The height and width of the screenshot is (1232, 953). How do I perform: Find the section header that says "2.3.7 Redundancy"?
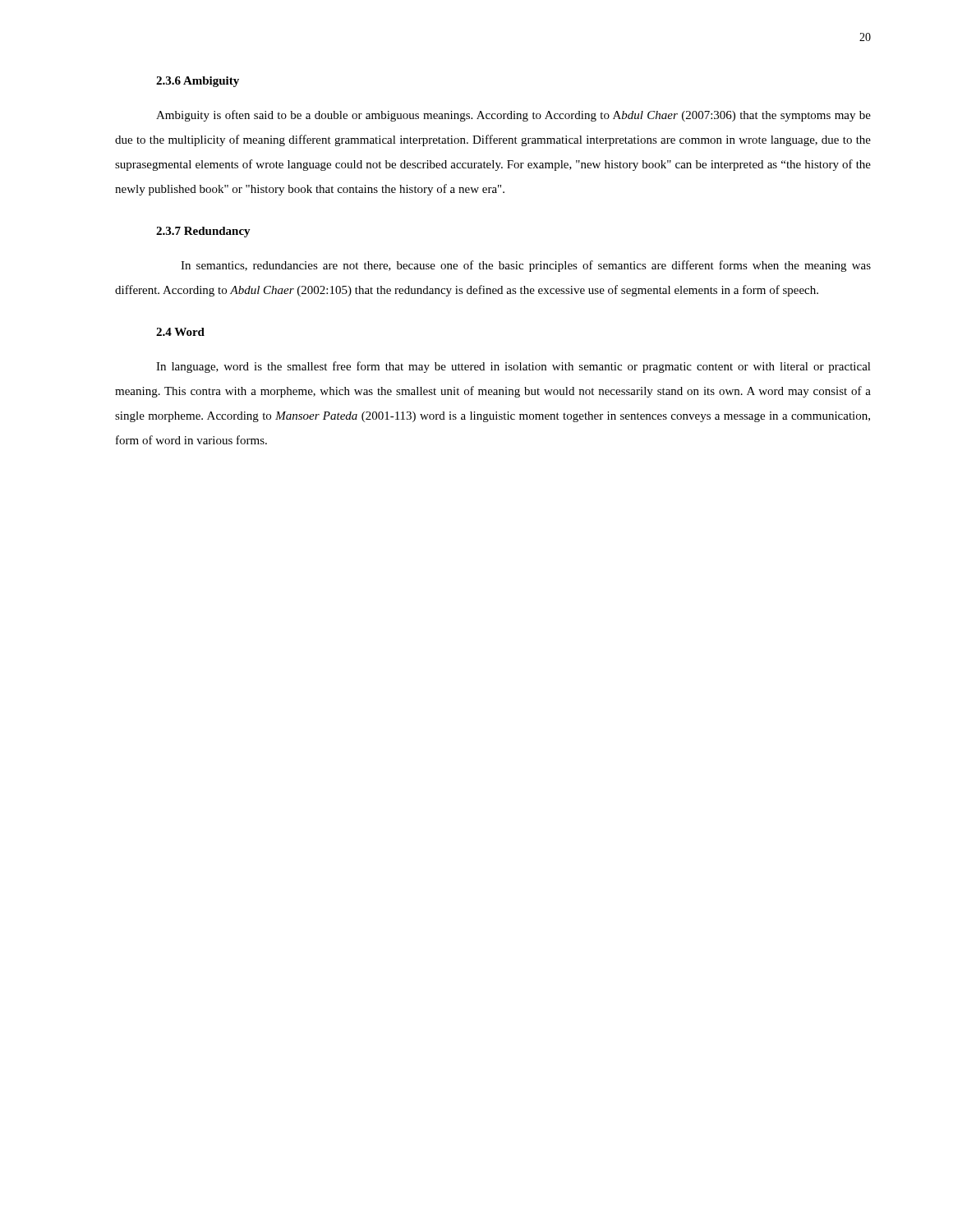pyautogui.click(x=203, y=231)
